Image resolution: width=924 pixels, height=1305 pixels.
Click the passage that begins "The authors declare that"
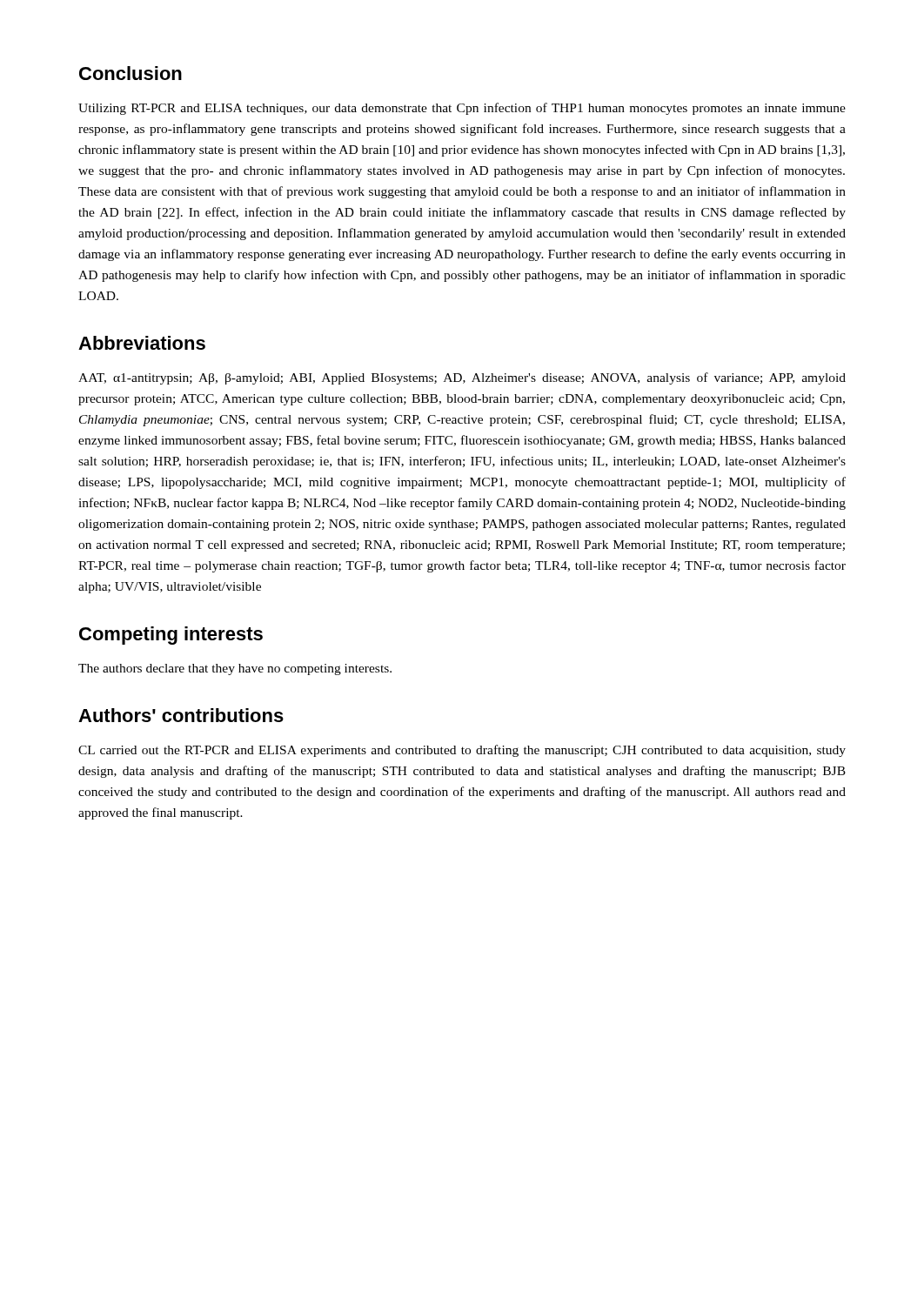(x=235, y=668)
